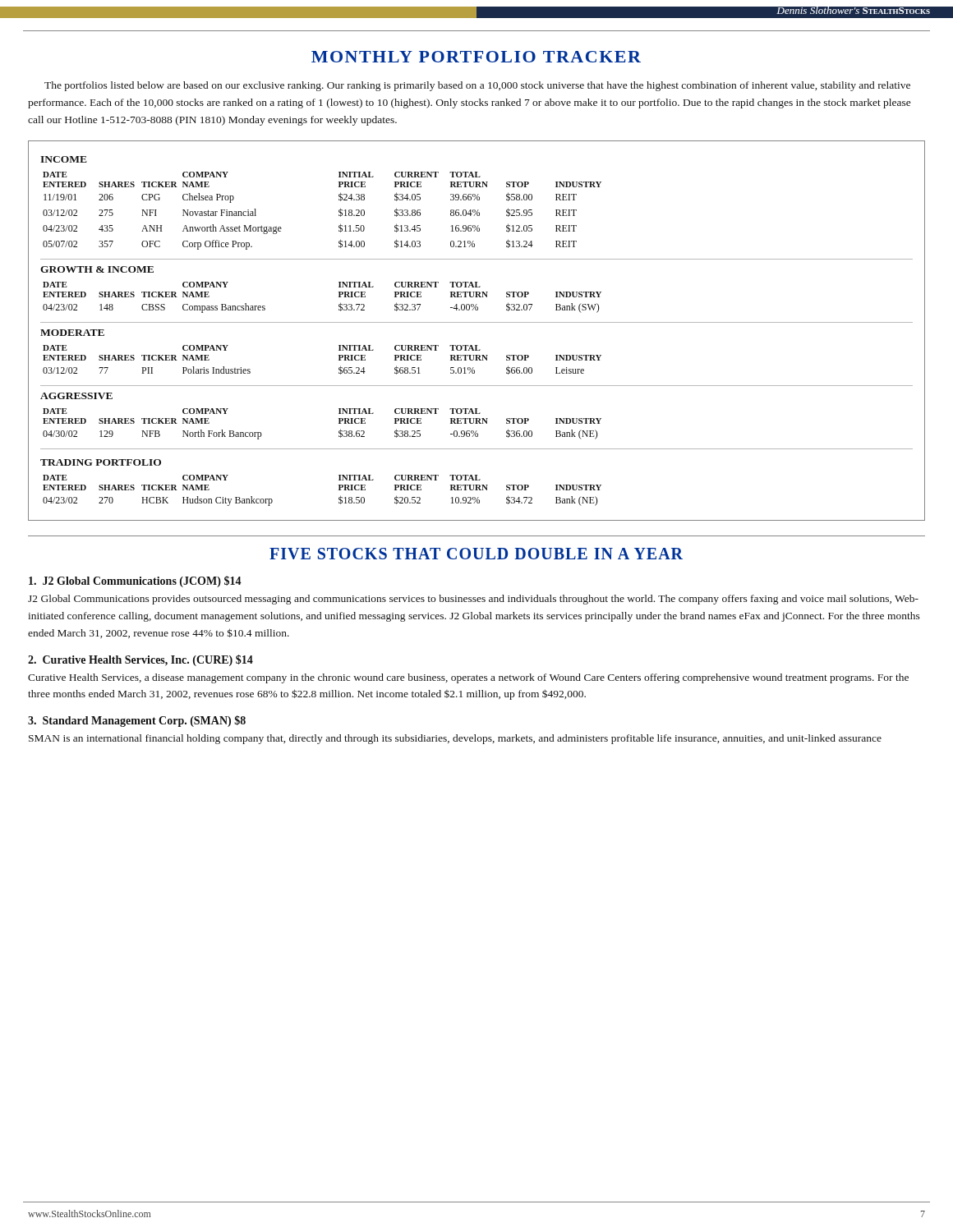Find the table that mentions "Corp Office Prop."
The width and height of the screenshot is (953, 1232).
click(476, 330)
